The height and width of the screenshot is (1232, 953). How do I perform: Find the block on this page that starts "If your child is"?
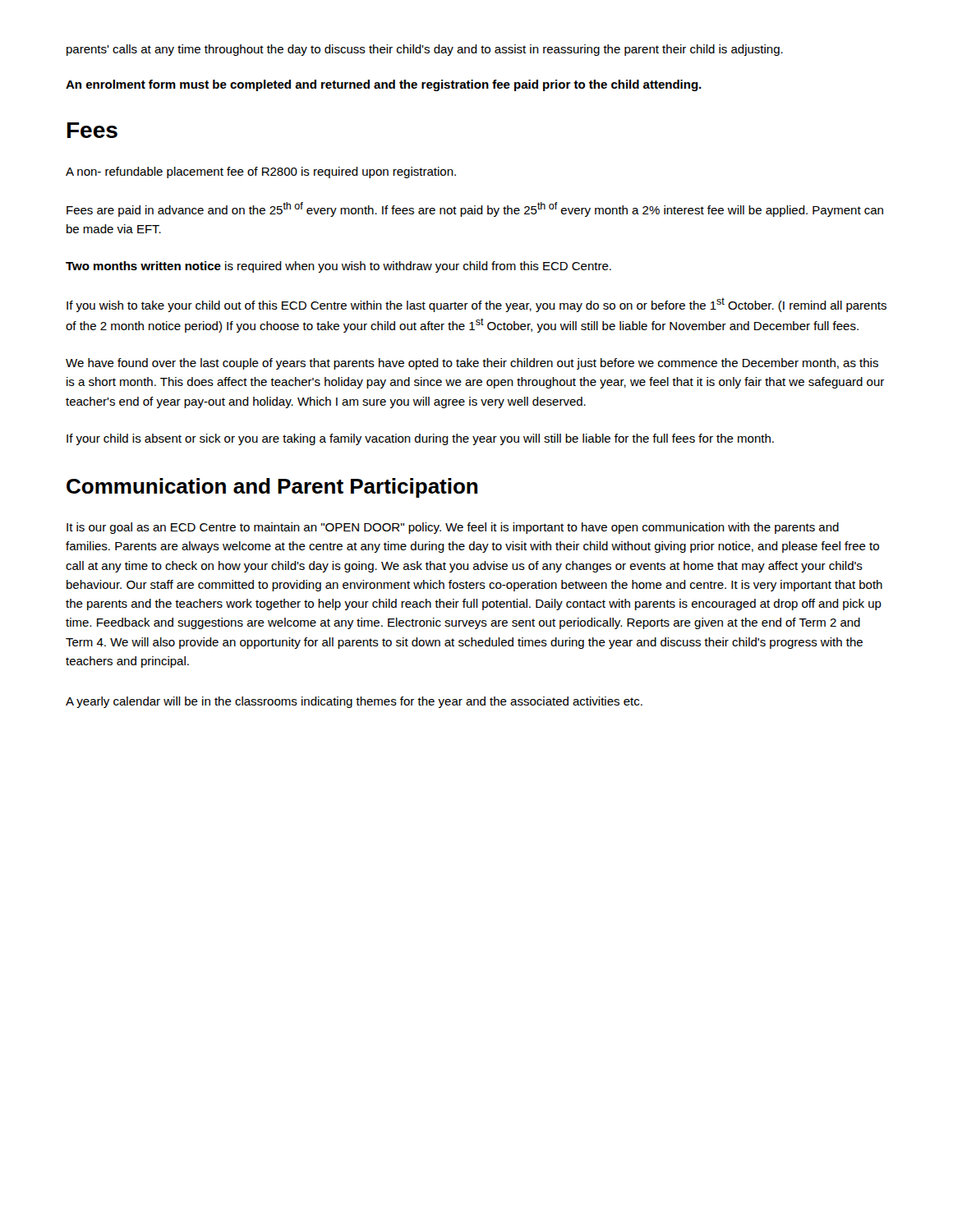[x=420, y=438]
